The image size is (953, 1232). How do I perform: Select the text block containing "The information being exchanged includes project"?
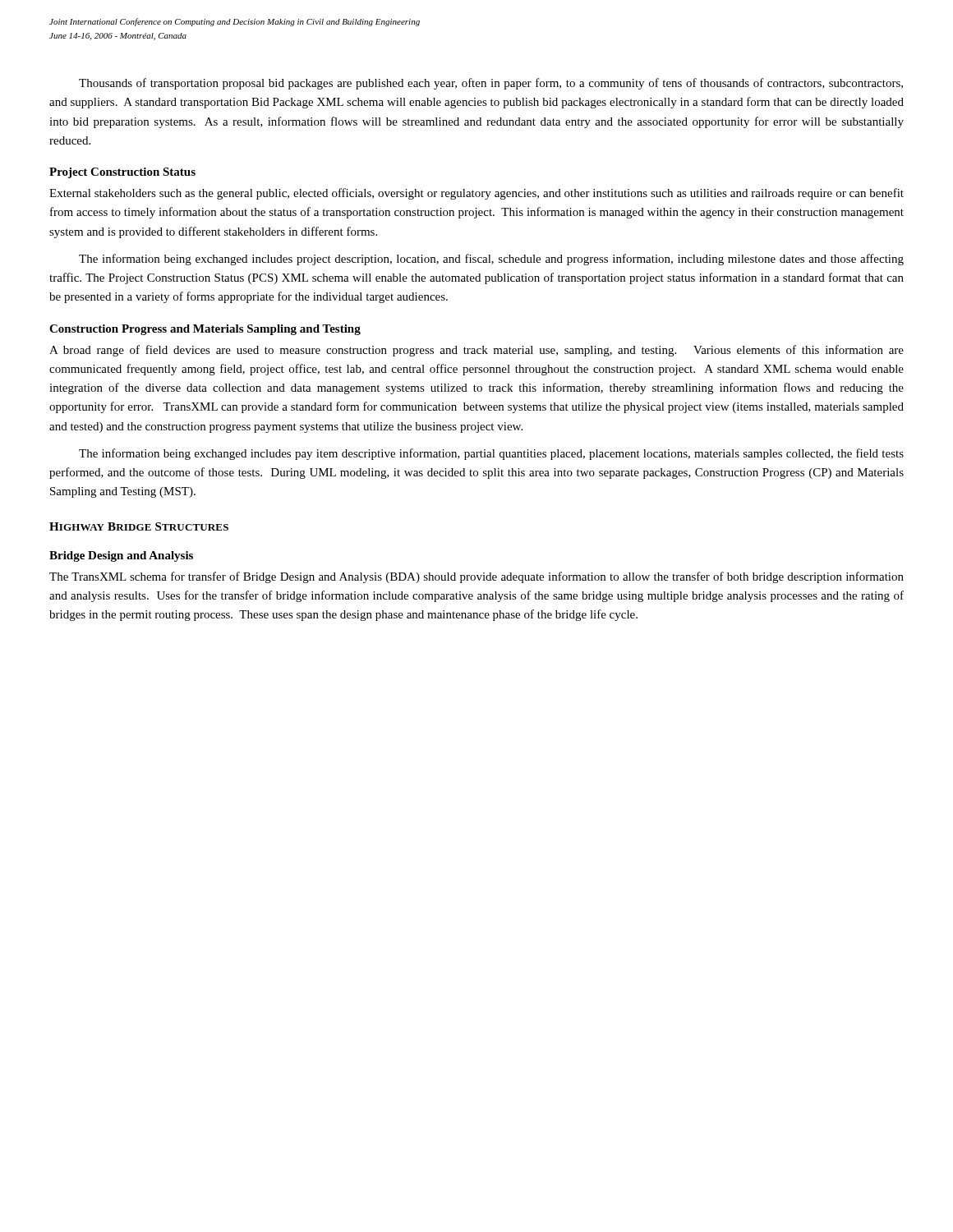476,278
